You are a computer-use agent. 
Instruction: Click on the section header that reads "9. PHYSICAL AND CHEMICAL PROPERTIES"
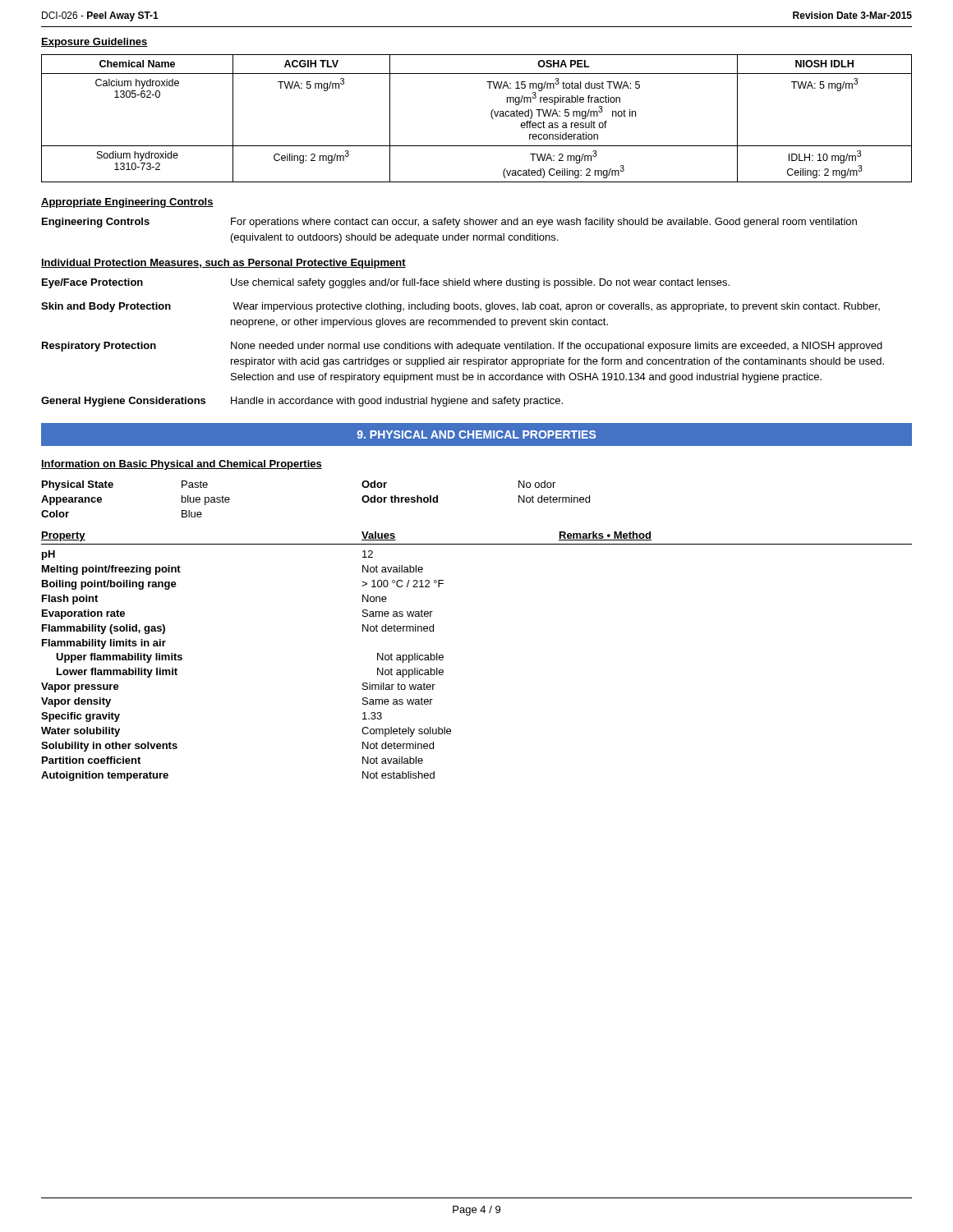pos(476,435)
